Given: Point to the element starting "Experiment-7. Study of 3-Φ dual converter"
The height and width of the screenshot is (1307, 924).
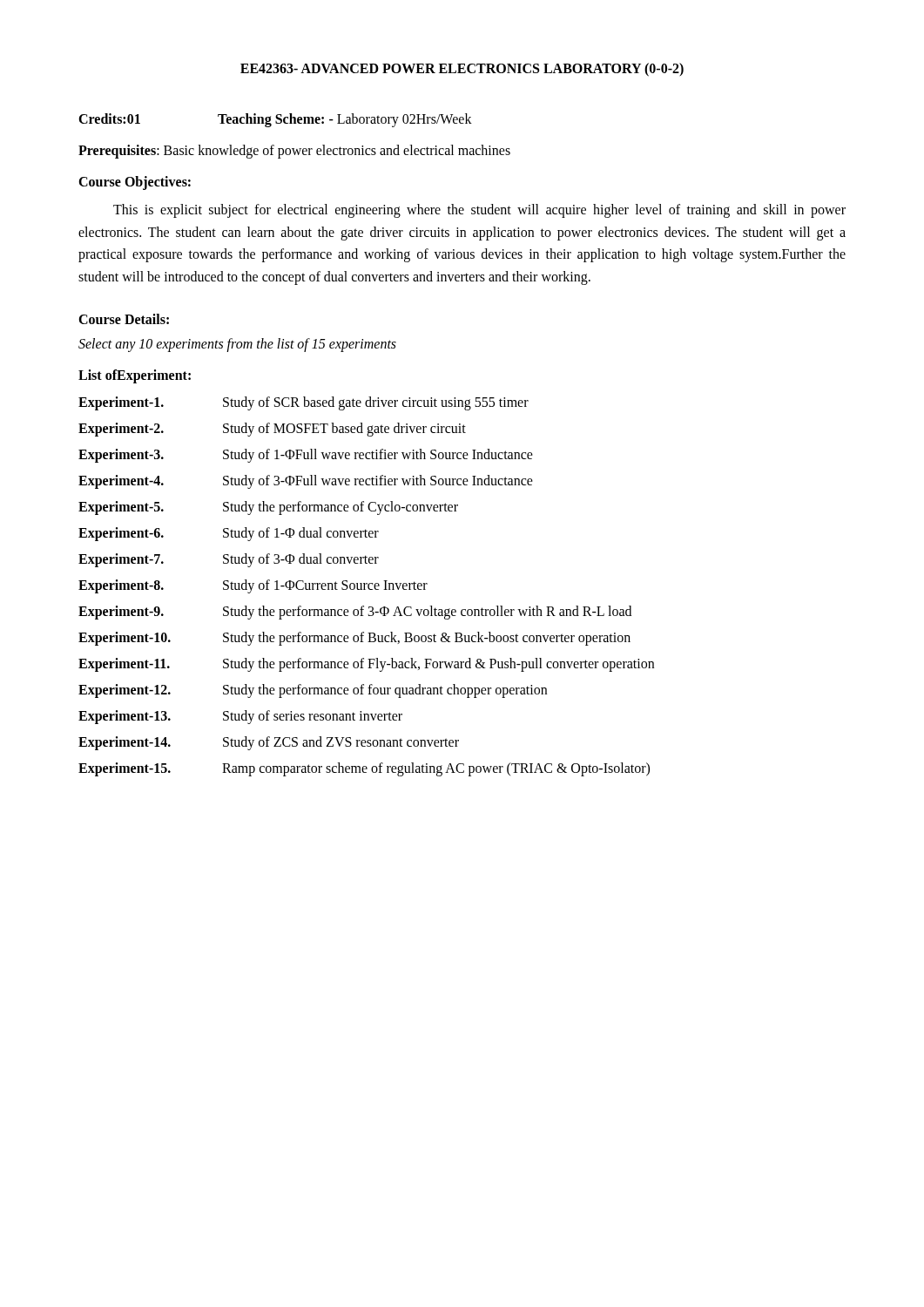Looking at the screenshot, I should [229, 560].
